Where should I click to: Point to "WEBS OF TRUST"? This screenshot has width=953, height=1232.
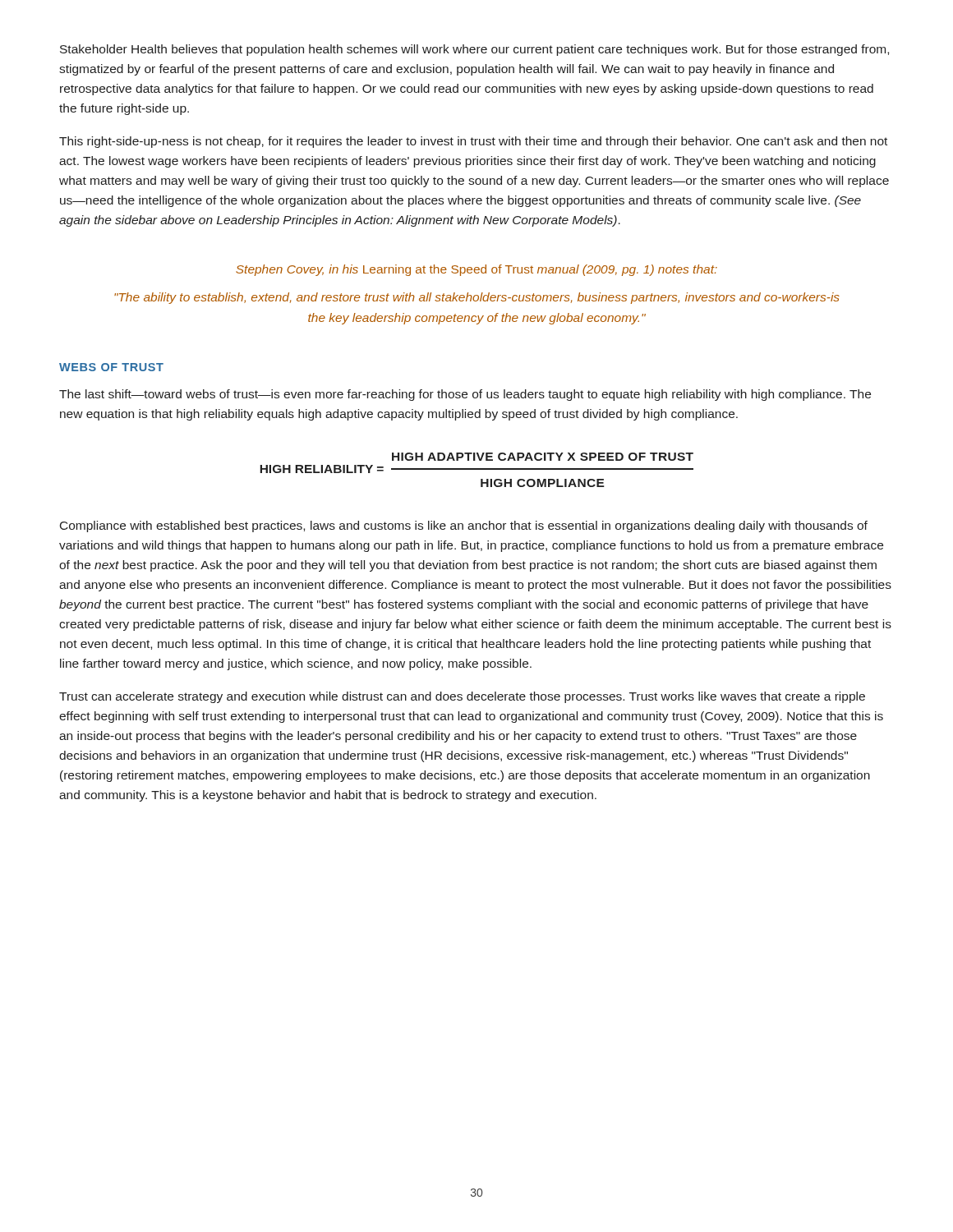(x=112, y=367)
